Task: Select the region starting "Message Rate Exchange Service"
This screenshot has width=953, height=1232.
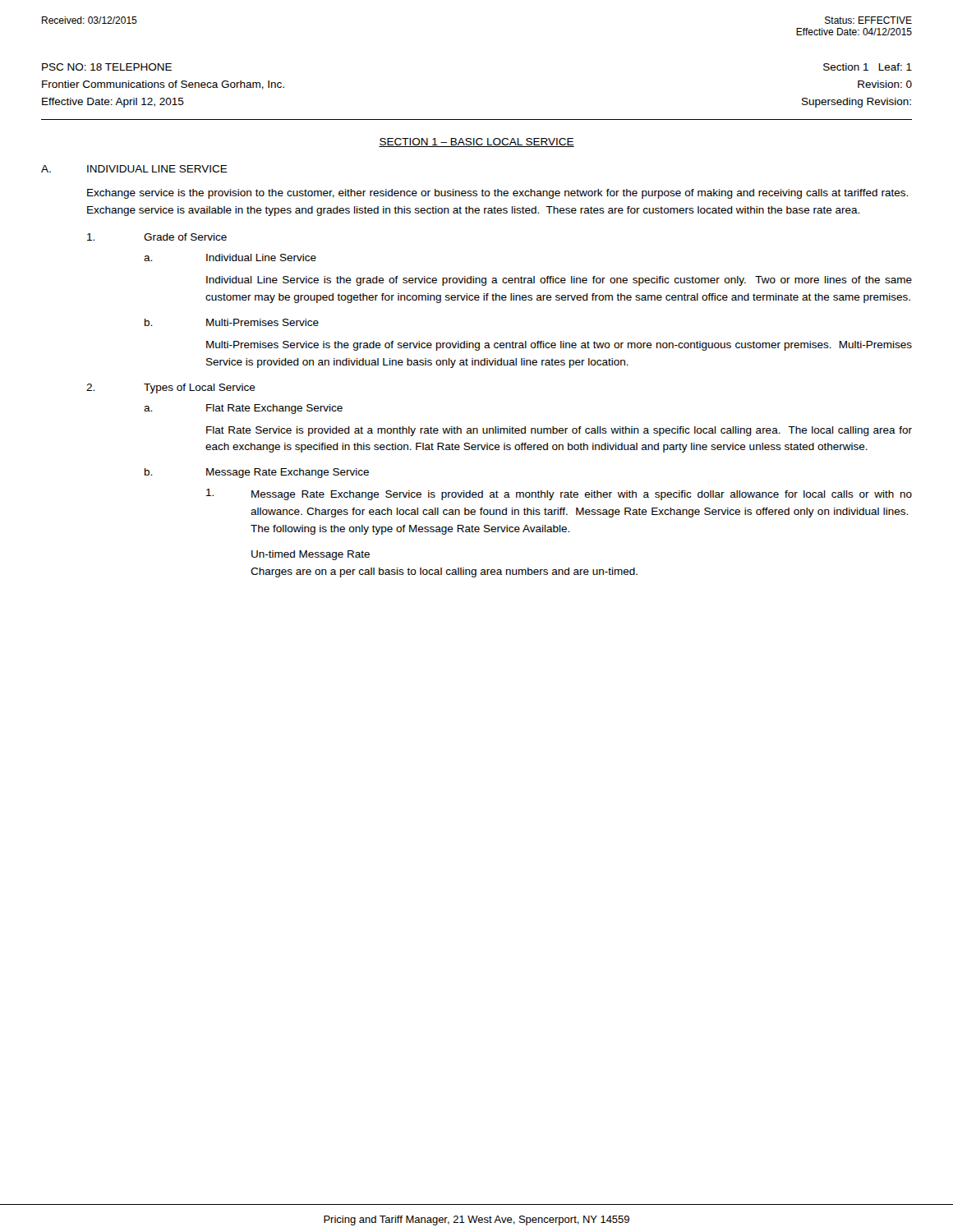Action: point(559,512)
